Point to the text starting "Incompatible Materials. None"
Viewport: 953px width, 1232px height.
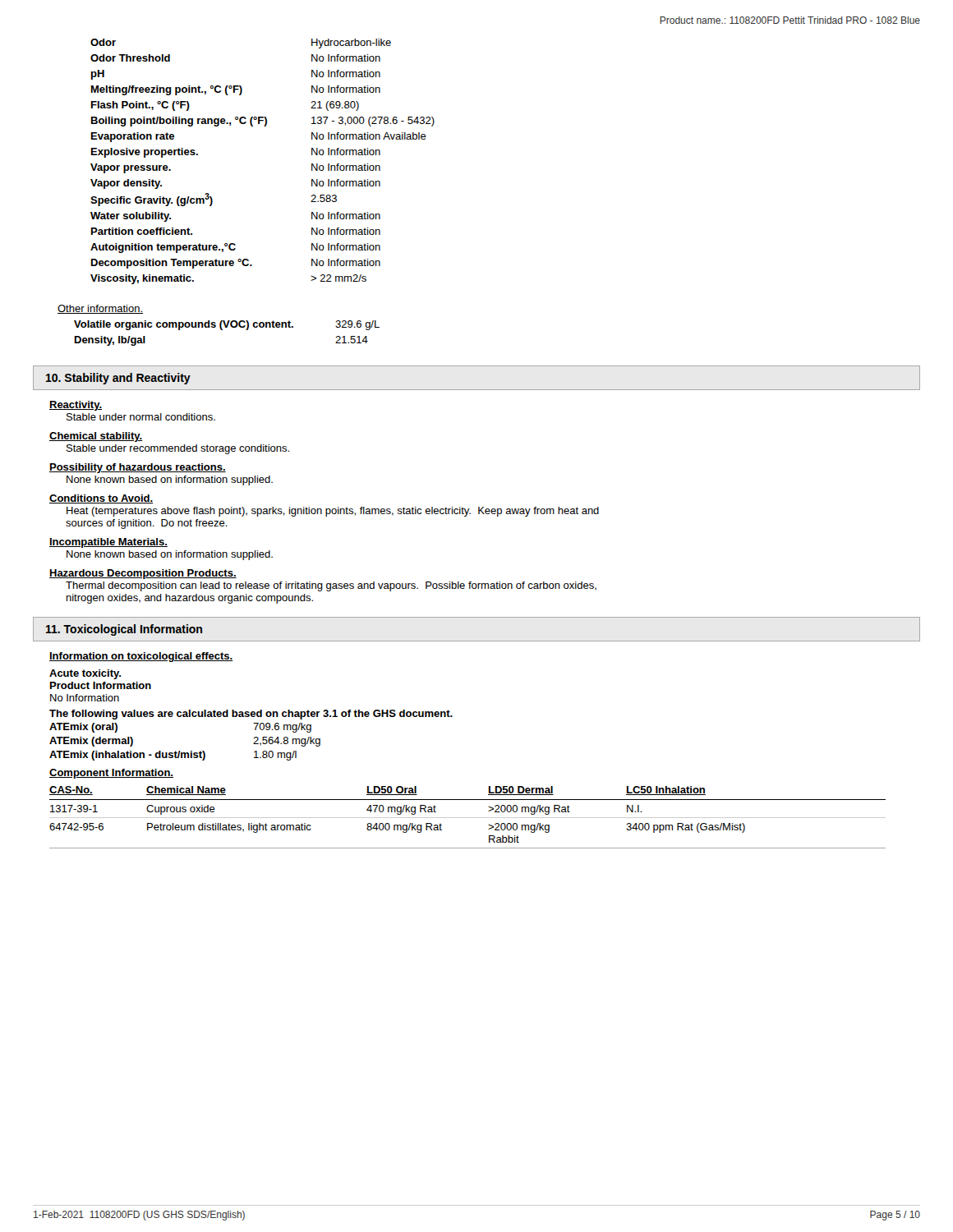[108, 543]
